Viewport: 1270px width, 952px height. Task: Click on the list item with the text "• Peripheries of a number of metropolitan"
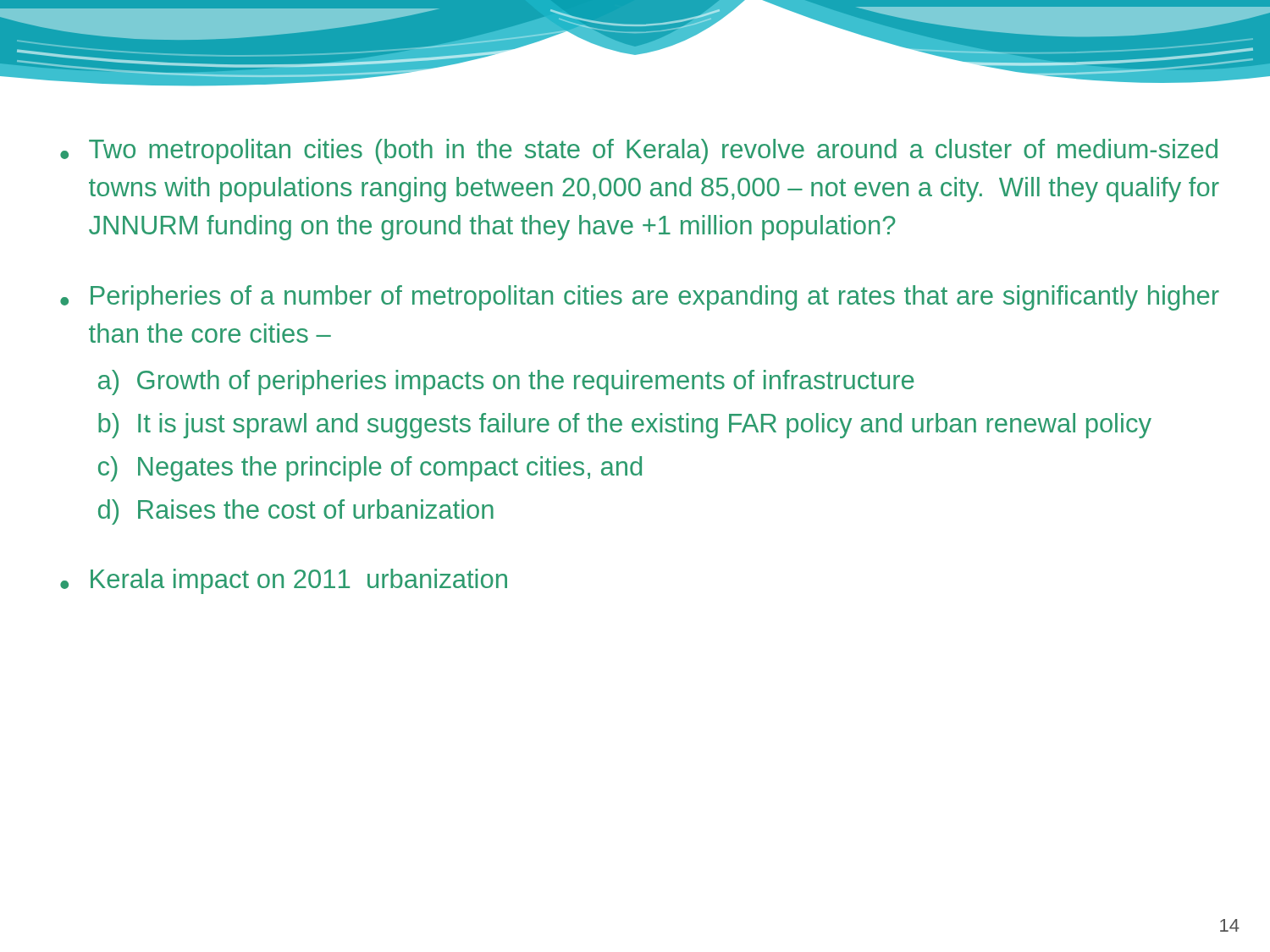coord(639,406)
